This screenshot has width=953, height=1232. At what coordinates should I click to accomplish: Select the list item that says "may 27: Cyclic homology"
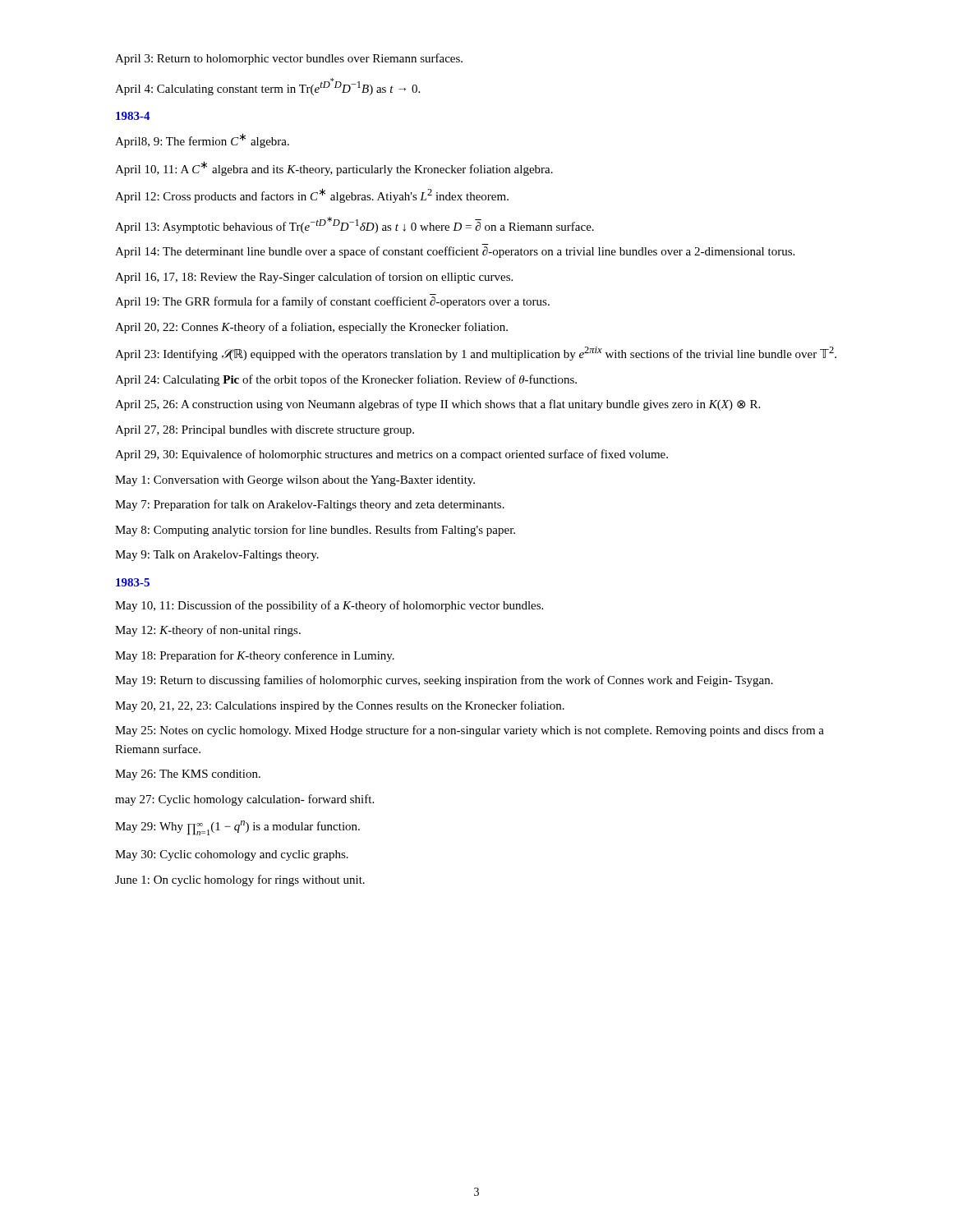(x=245, y=799)
